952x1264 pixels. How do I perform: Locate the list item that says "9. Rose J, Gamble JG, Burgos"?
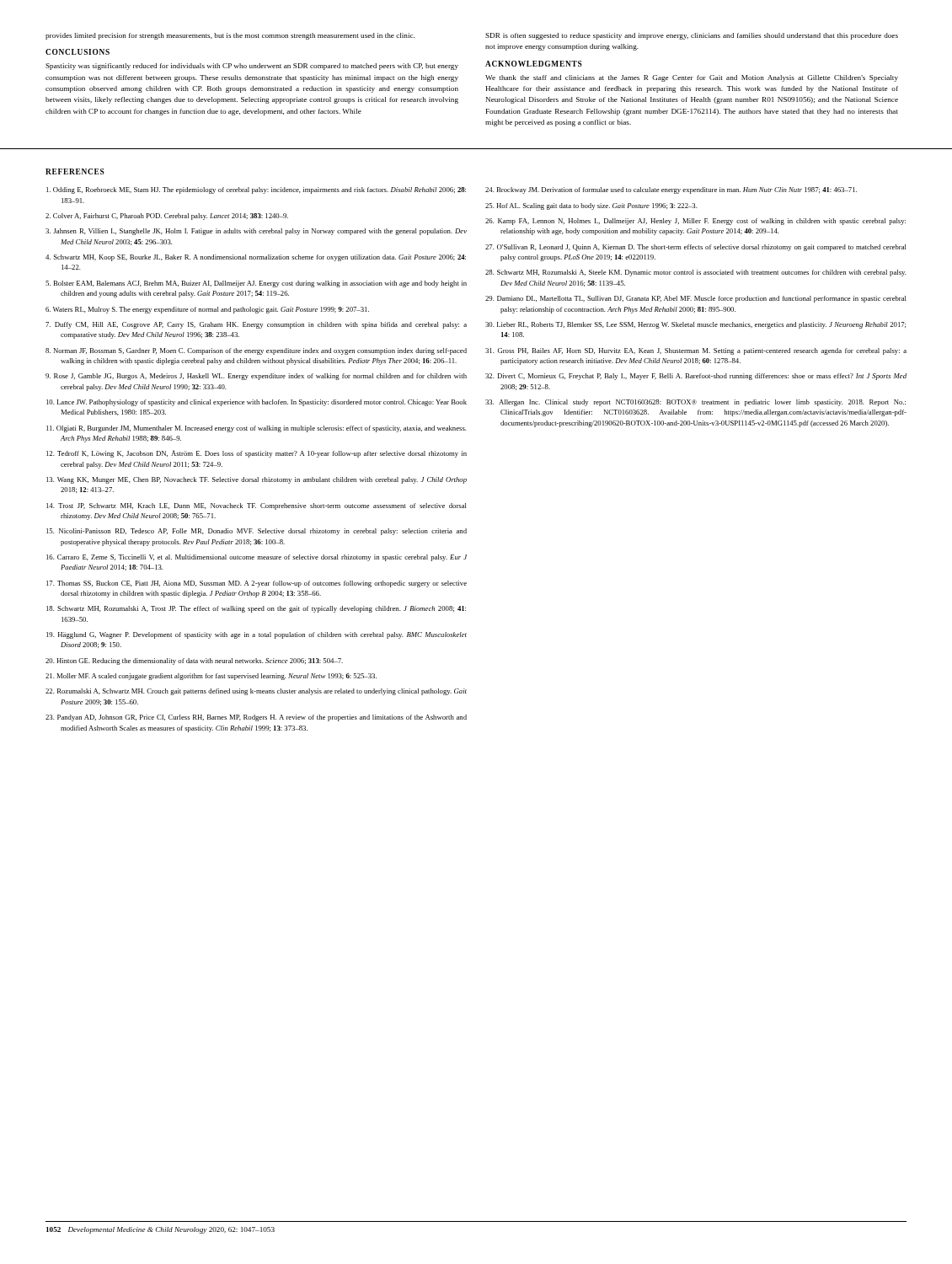click(x=256, y=381)
